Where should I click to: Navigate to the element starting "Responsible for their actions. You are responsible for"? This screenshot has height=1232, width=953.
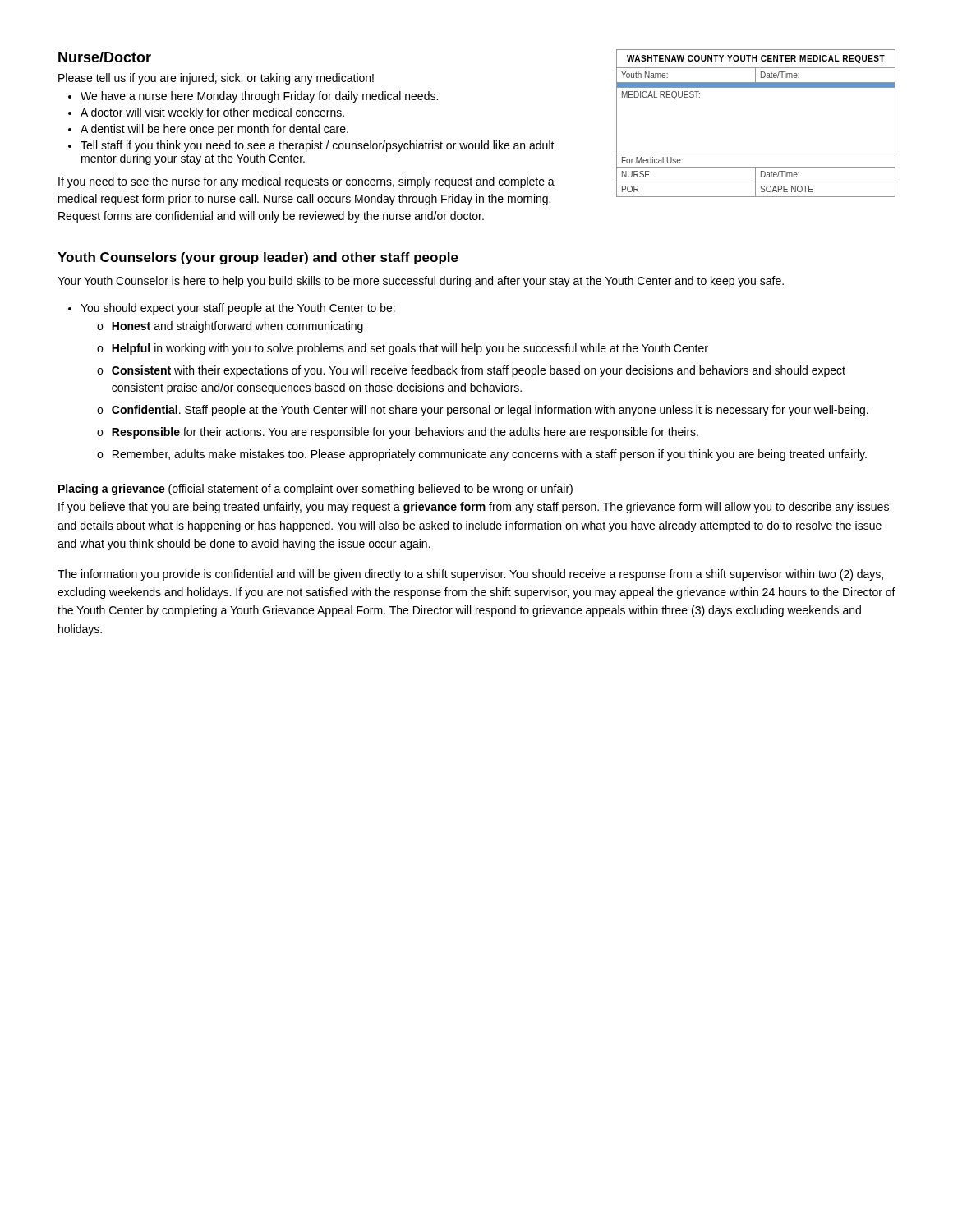click(x=496, y=432)
